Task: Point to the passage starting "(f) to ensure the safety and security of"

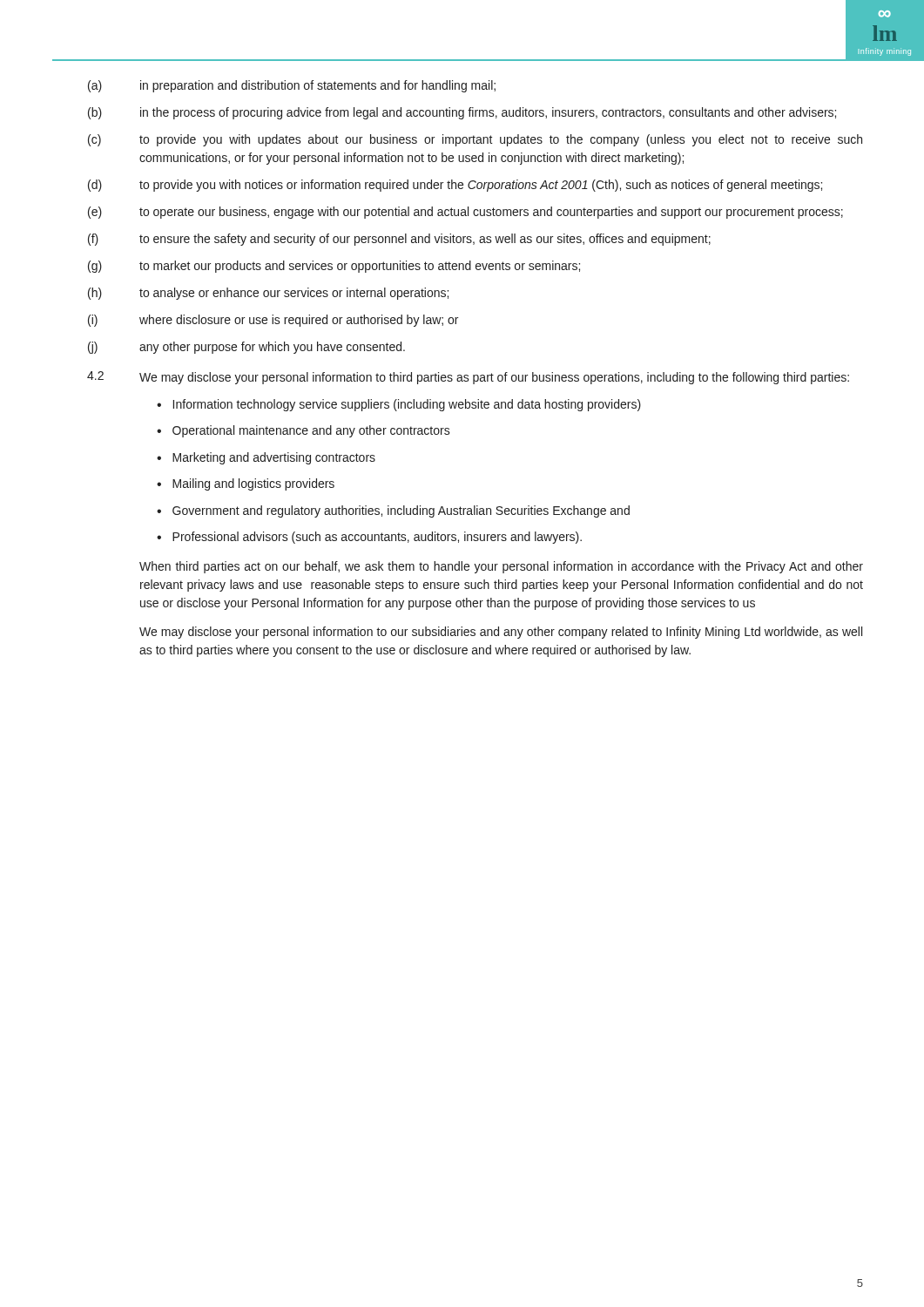Action: click(x=475, y=239)
